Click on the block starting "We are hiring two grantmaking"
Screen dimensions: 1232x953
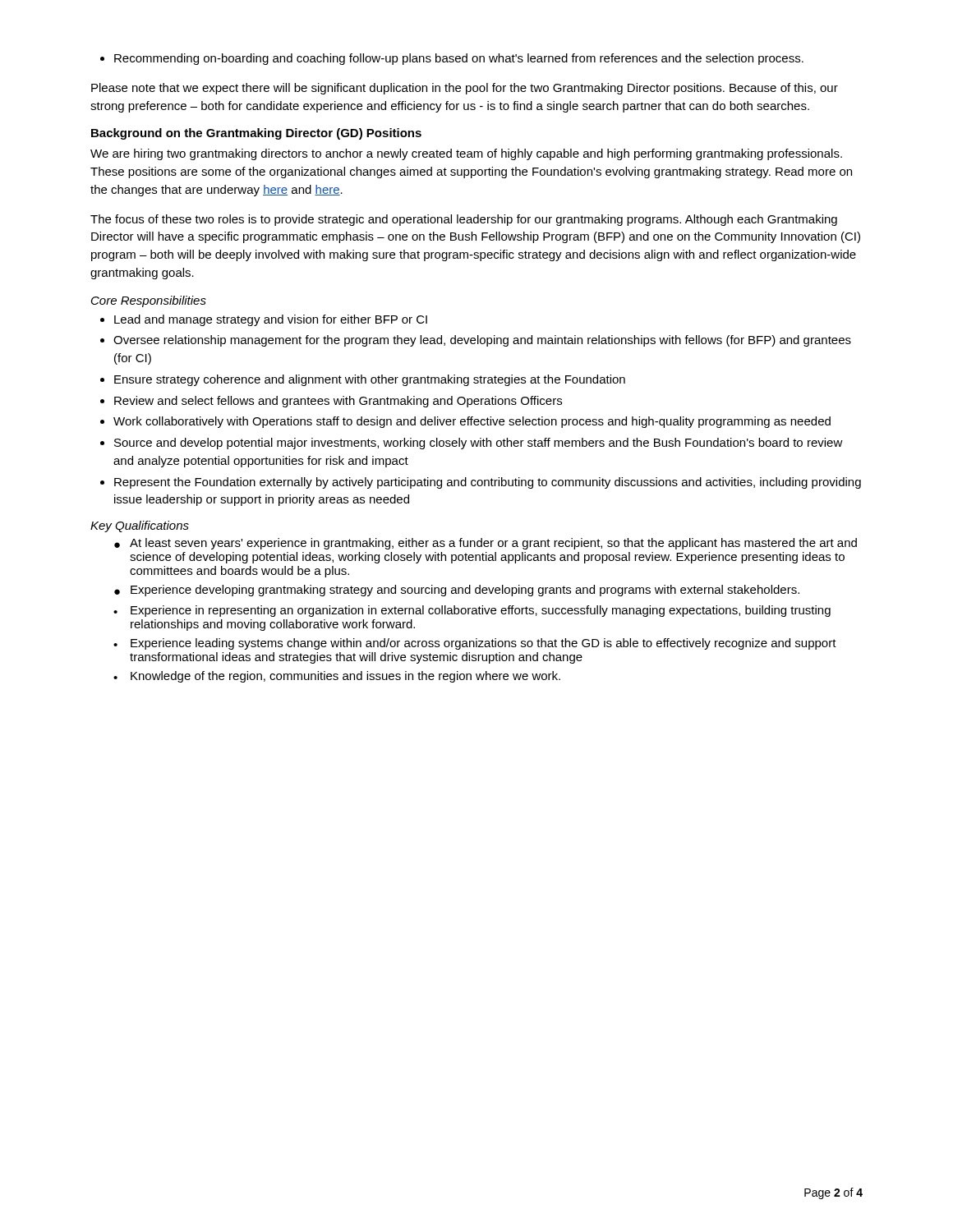(472, 171)
